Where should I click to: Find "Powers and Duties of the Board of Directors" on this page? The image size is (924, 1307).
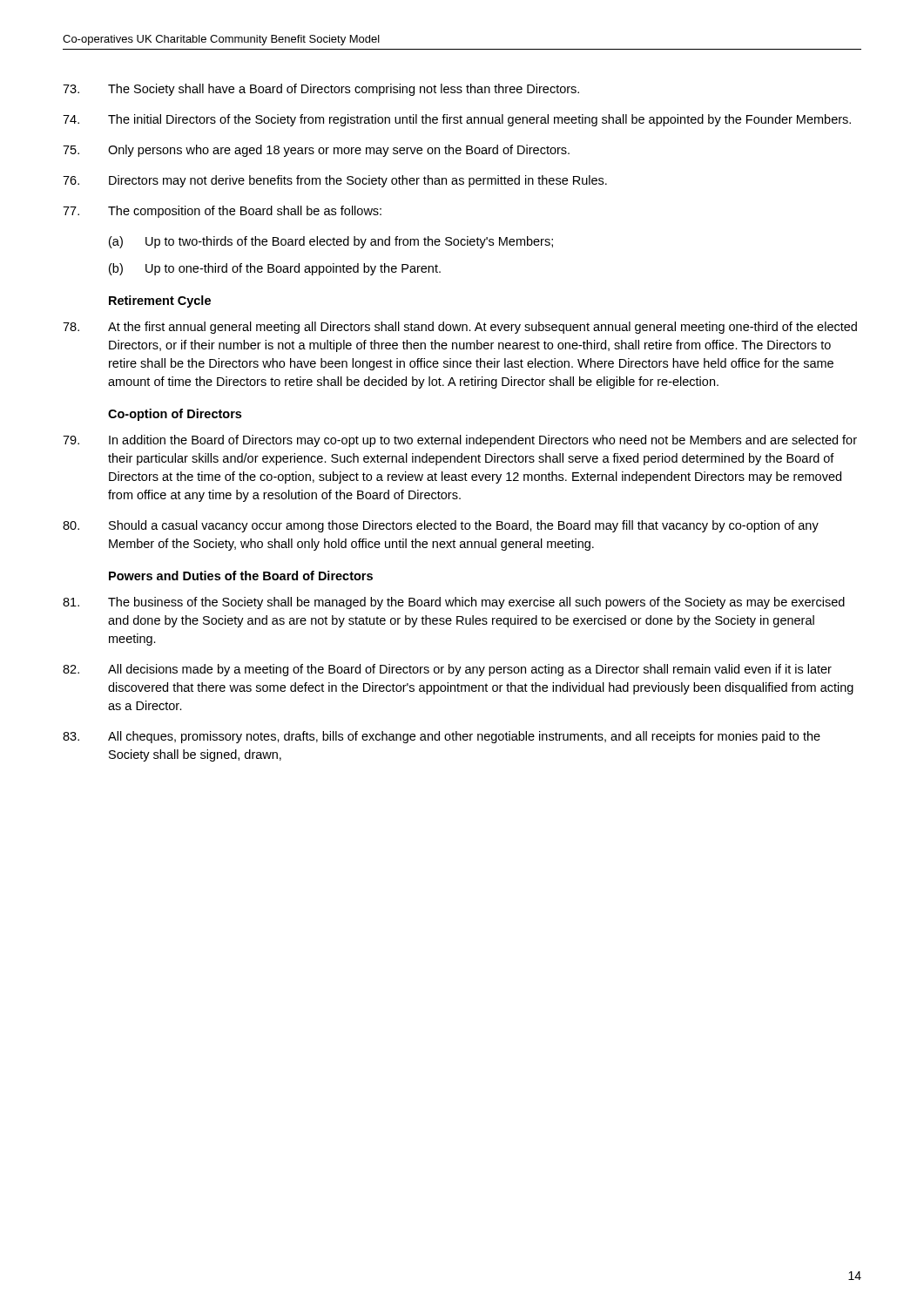pyautogui.click(x=241, y=576)
